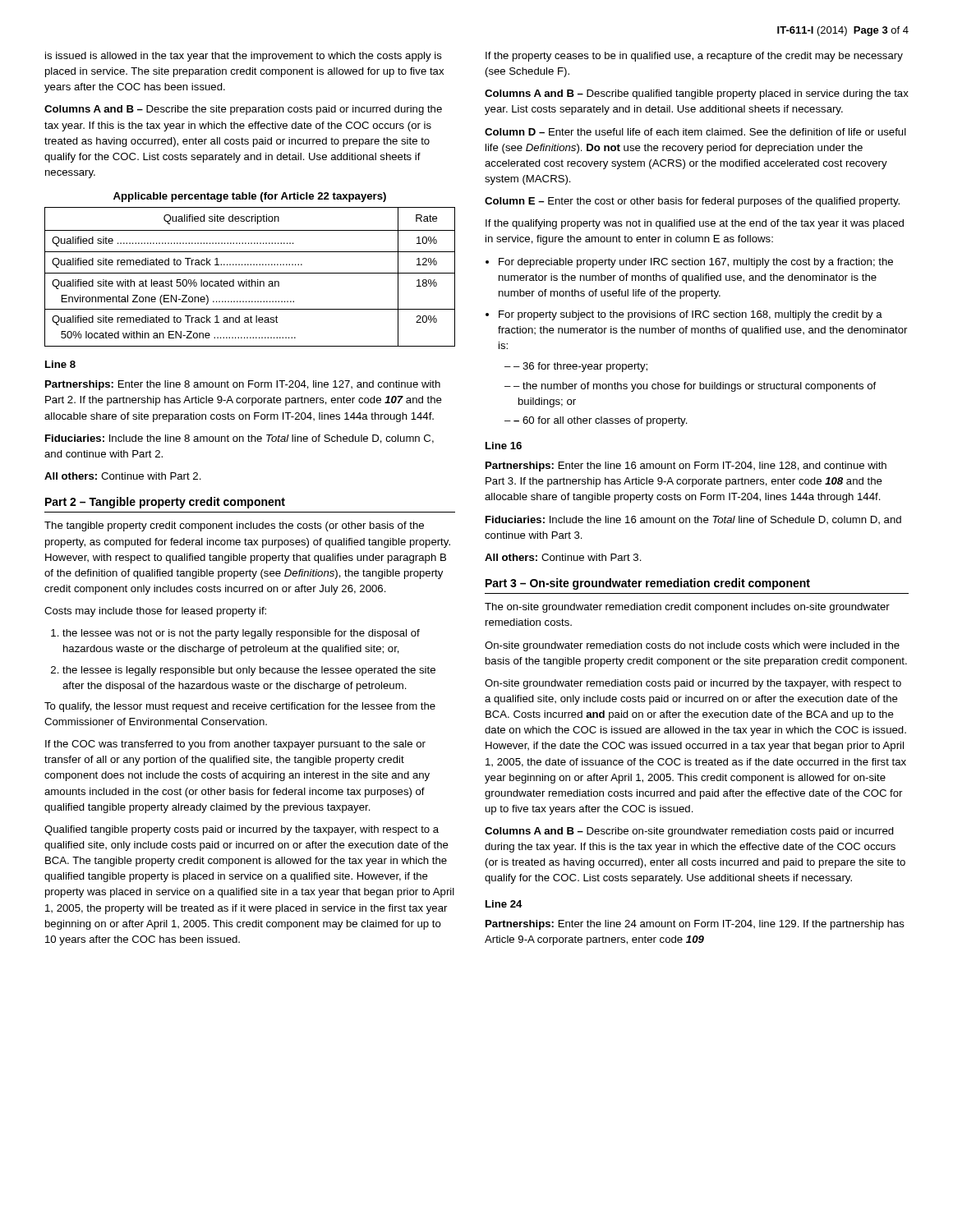Click on the section header that reads "Line 8"
This screenshot has width=953, height=1232.
60,364
